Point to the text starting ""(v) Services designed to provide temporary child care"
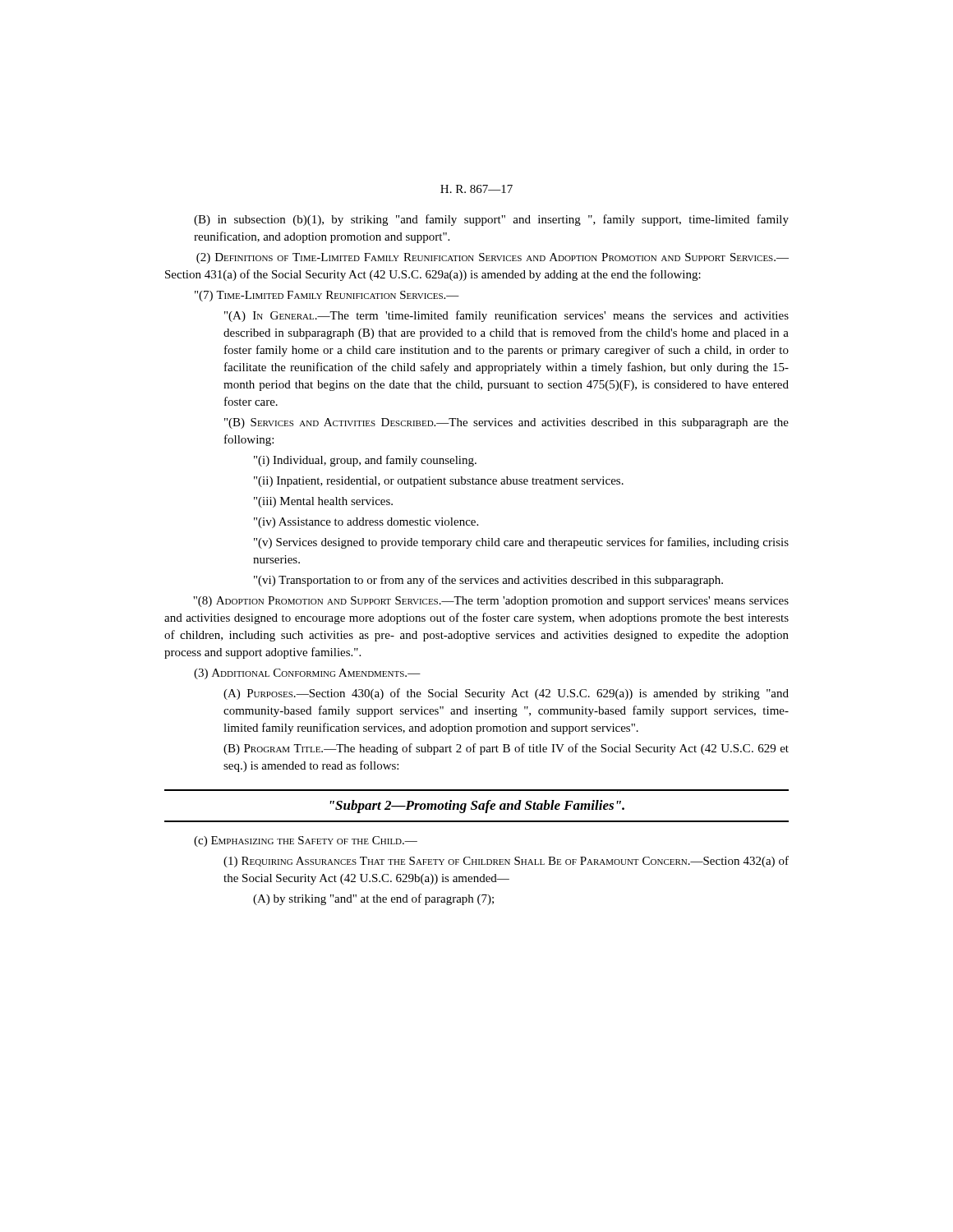The image size is (953, 1232). [x=521, y=551]
